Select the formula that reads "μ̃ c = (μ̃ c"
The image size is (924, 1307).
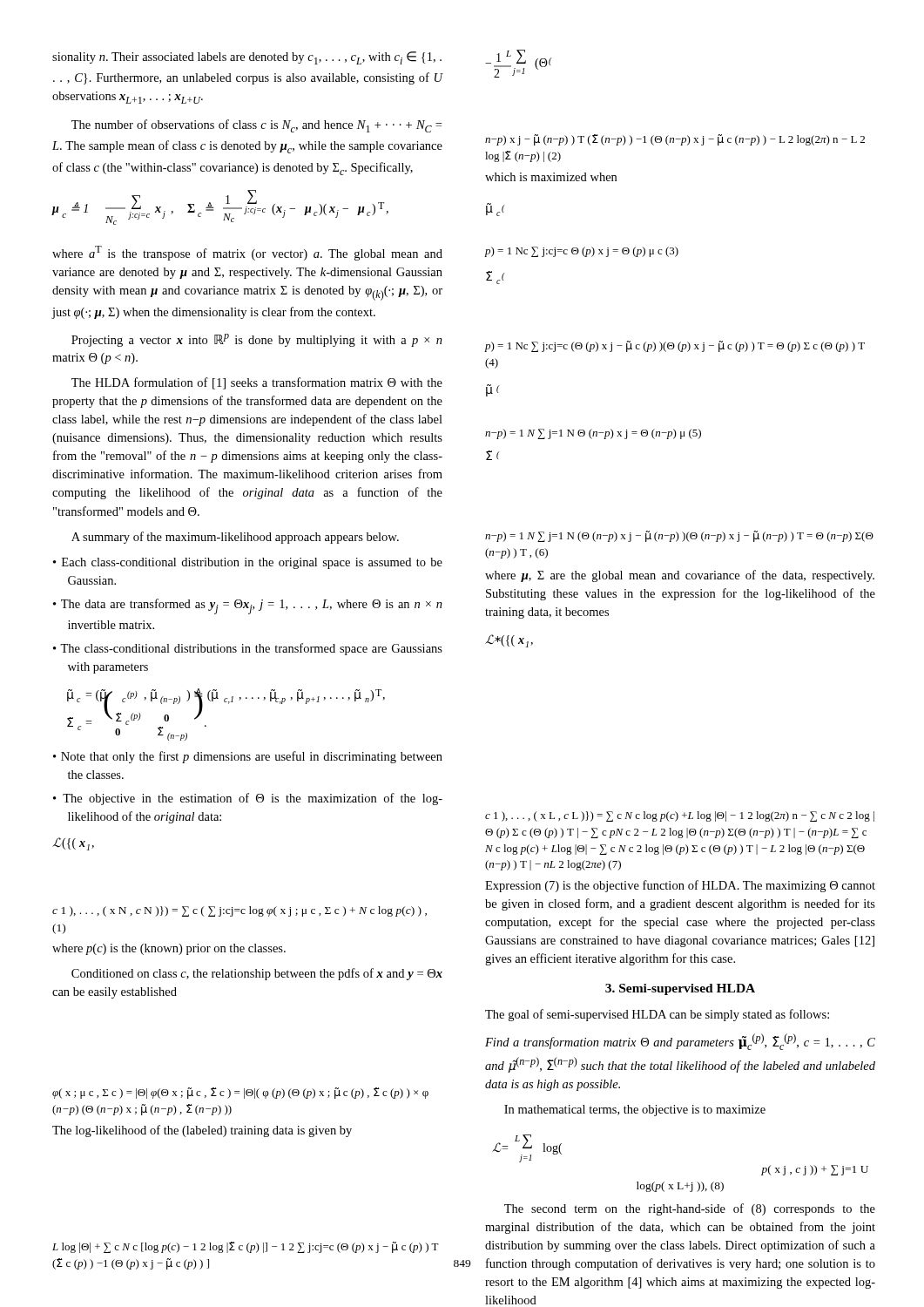point(254,711)
